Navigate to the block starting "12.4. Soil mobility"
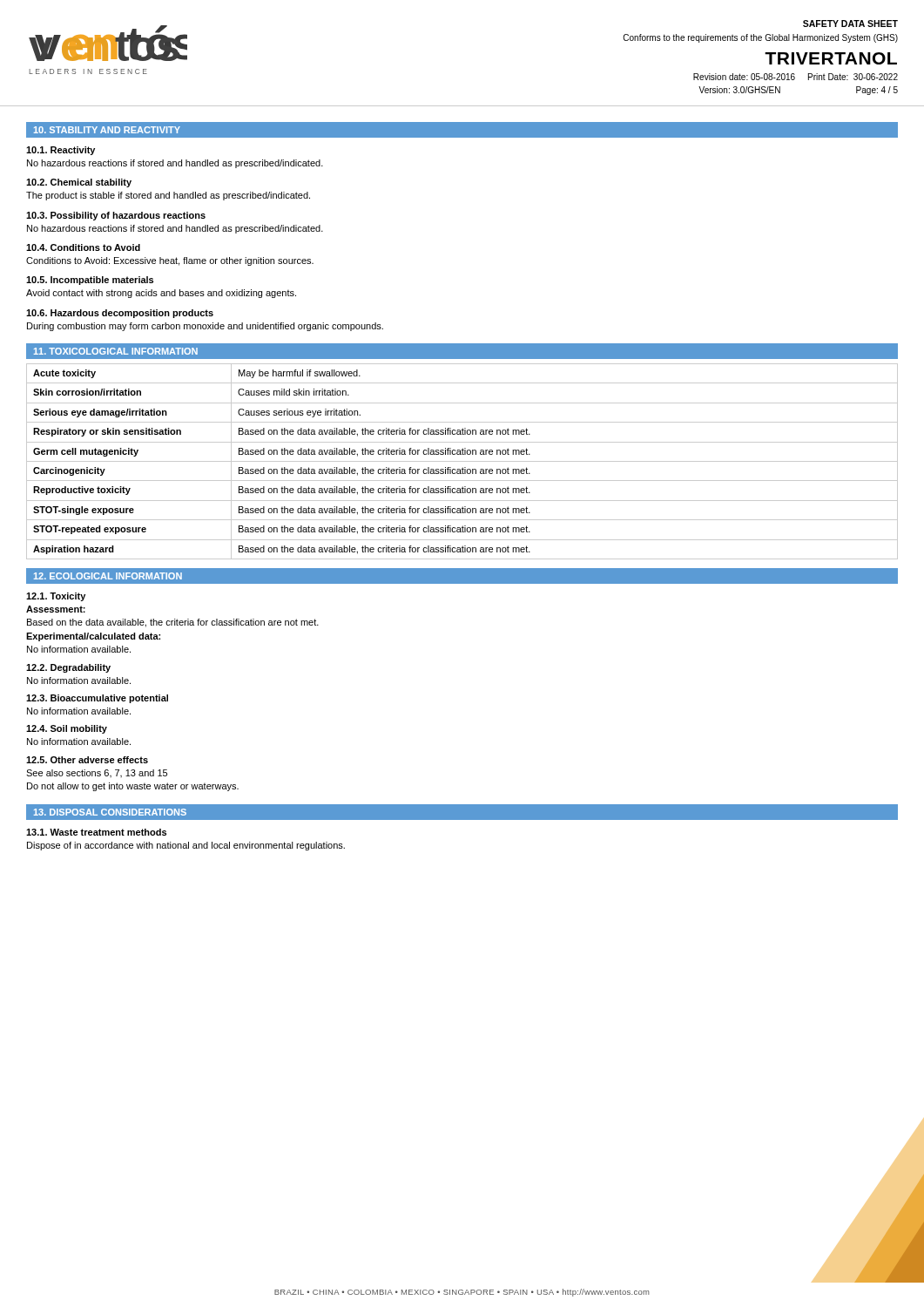 coord(67,729)
